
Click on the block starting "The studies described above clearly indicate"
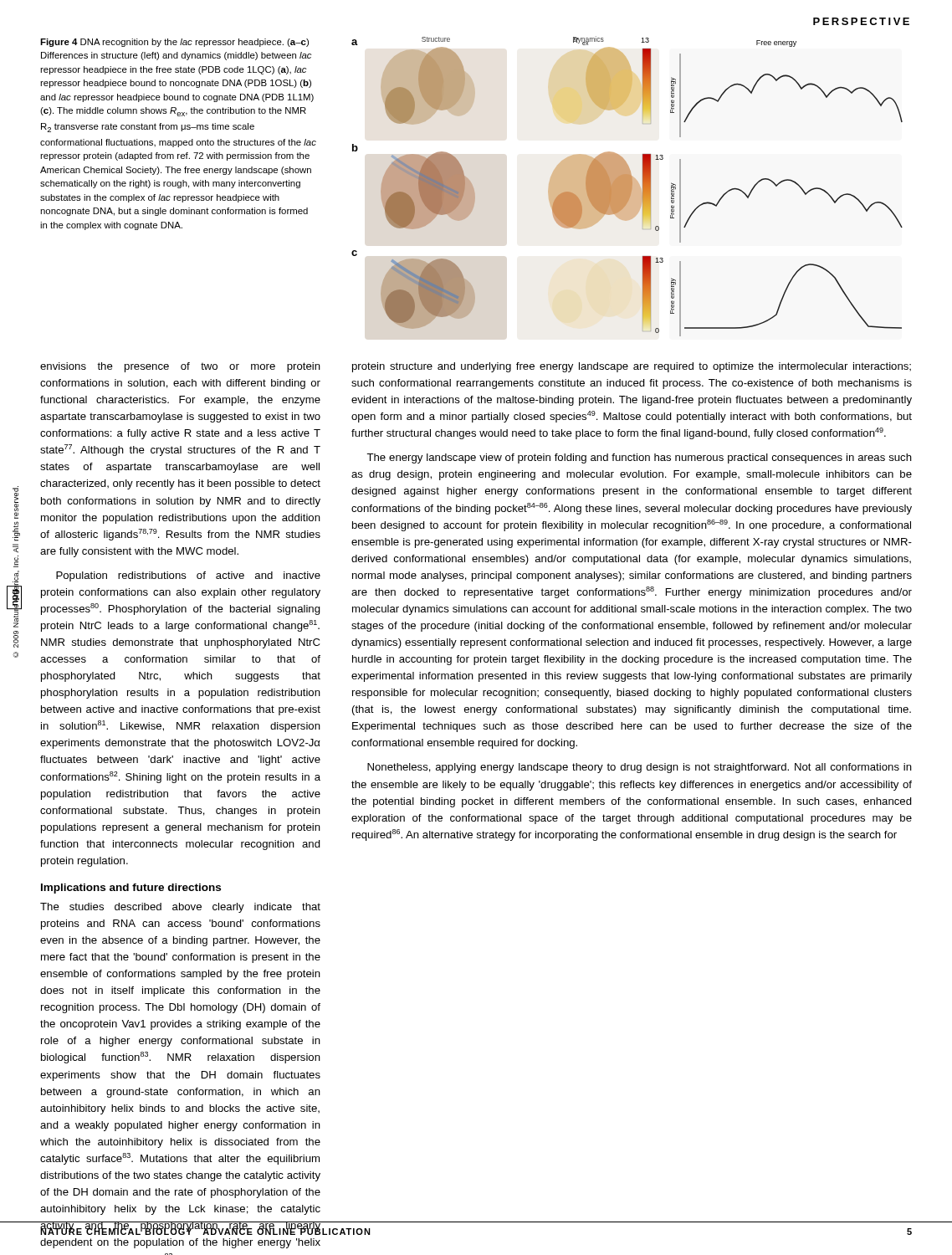[180, 1078]
